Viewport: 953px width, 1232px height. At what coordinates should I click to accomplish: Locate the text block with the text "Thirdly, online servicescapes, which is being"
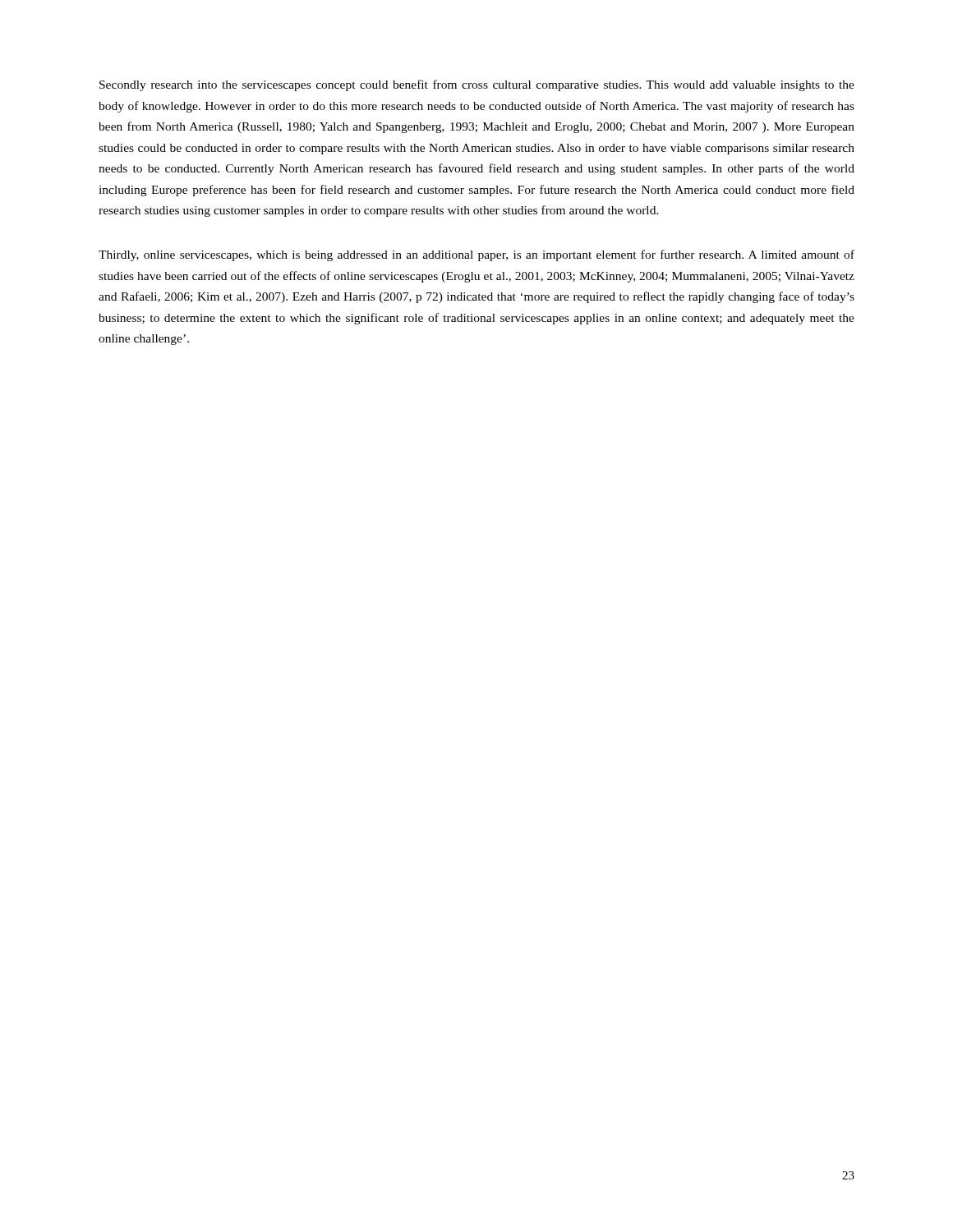(x=476, y=296)
